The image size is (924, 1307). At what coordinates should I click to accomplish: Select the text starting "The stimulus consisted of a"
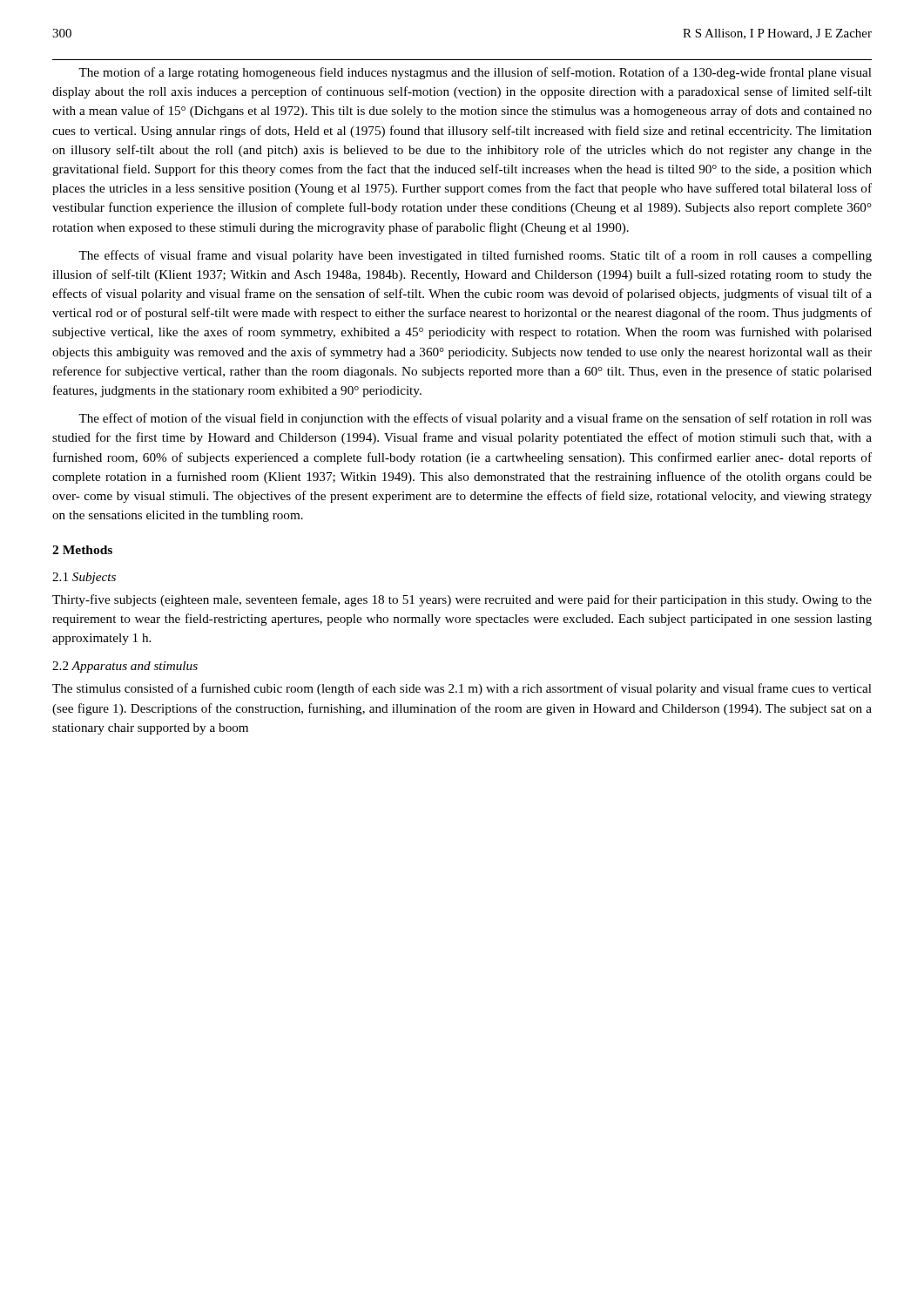(462, 708)
